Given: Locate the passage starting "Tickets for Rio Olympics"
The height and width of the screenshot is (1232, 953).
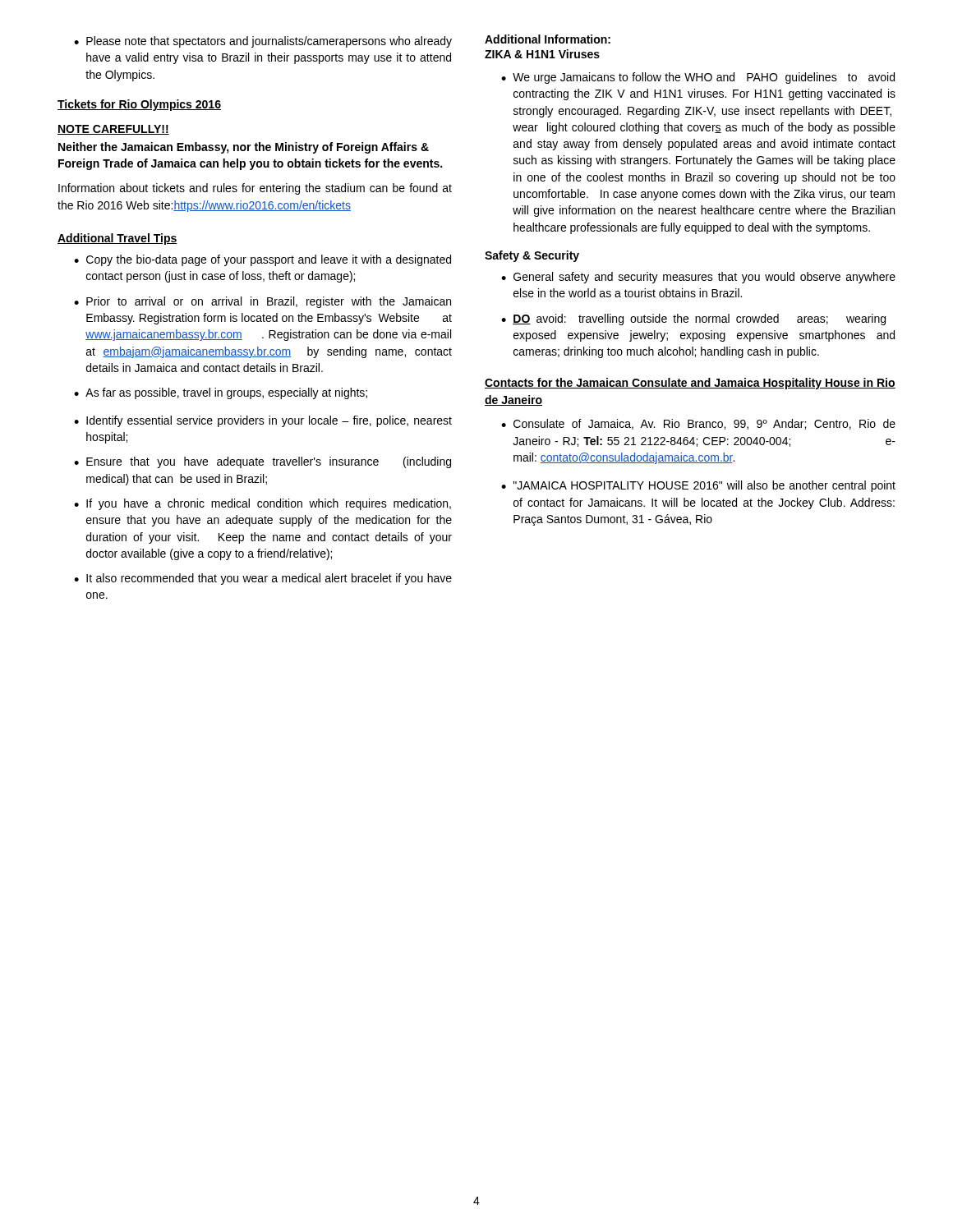Looking at the screenshot, I should [139, 104].
